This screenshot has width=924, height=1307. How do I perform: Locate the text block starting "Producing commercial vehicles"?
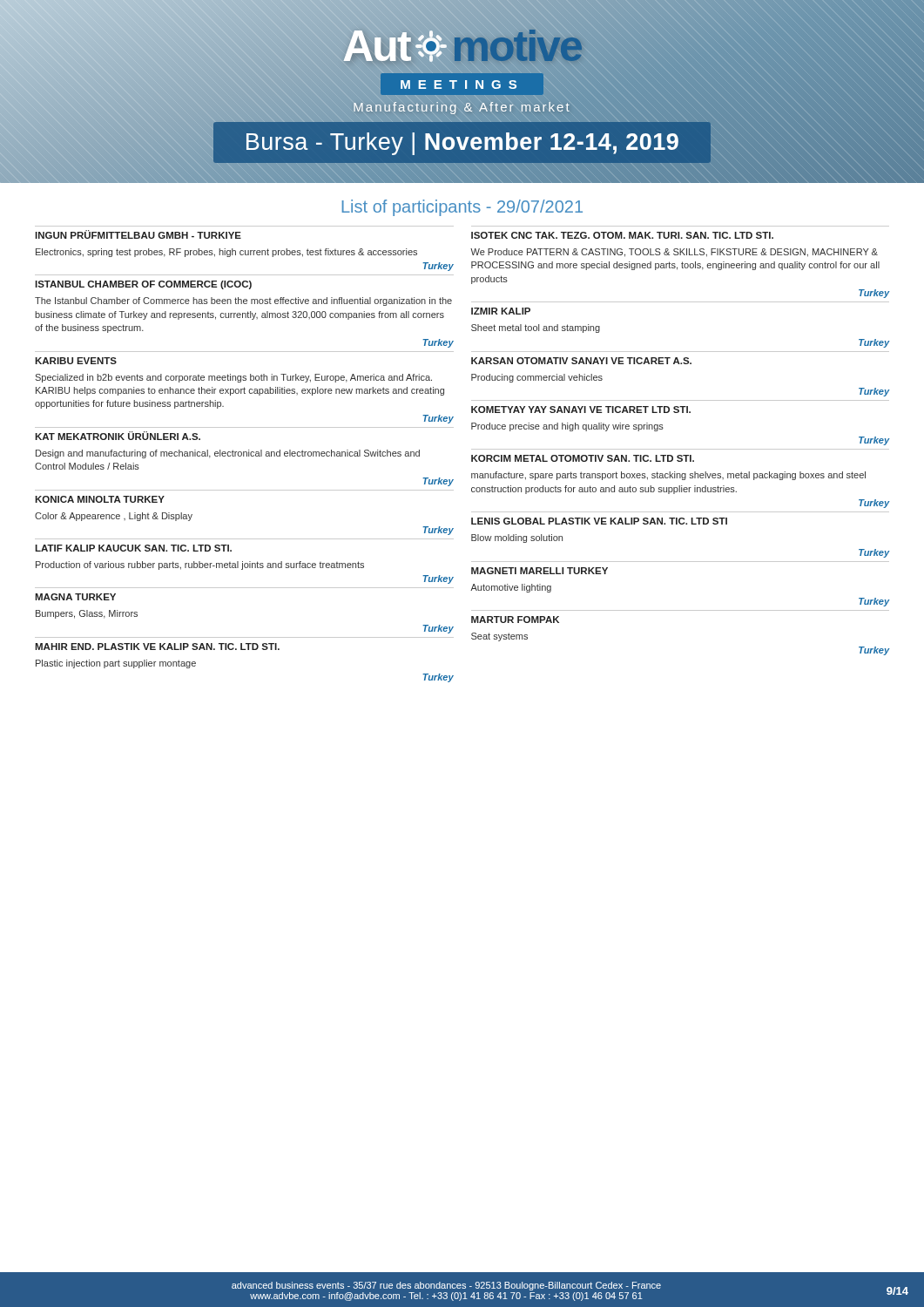tap(537, 377)
